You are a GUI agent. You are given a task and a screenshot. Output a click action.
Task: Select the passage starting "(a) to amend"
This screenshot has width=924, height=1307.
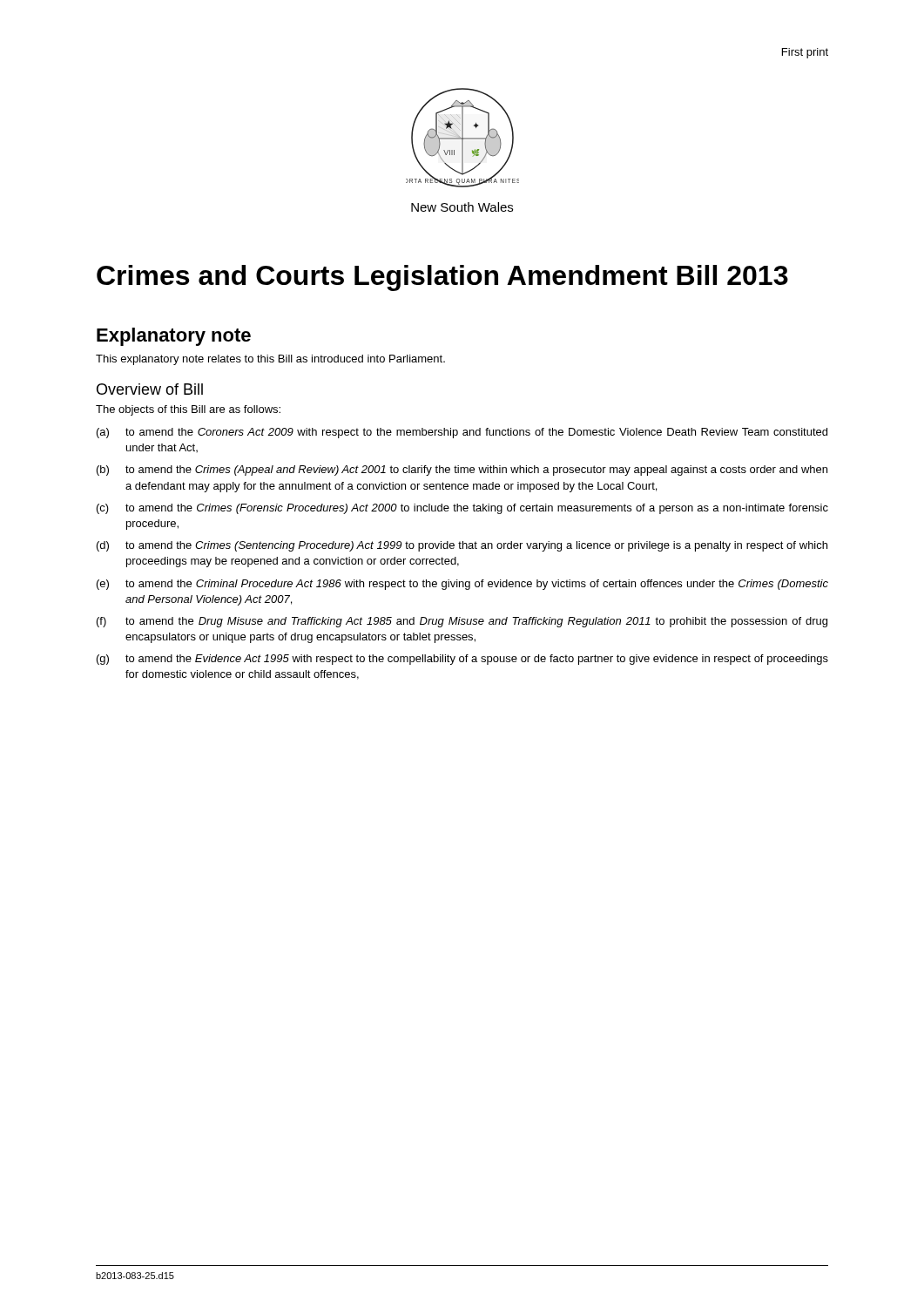[x=462, y=440]
